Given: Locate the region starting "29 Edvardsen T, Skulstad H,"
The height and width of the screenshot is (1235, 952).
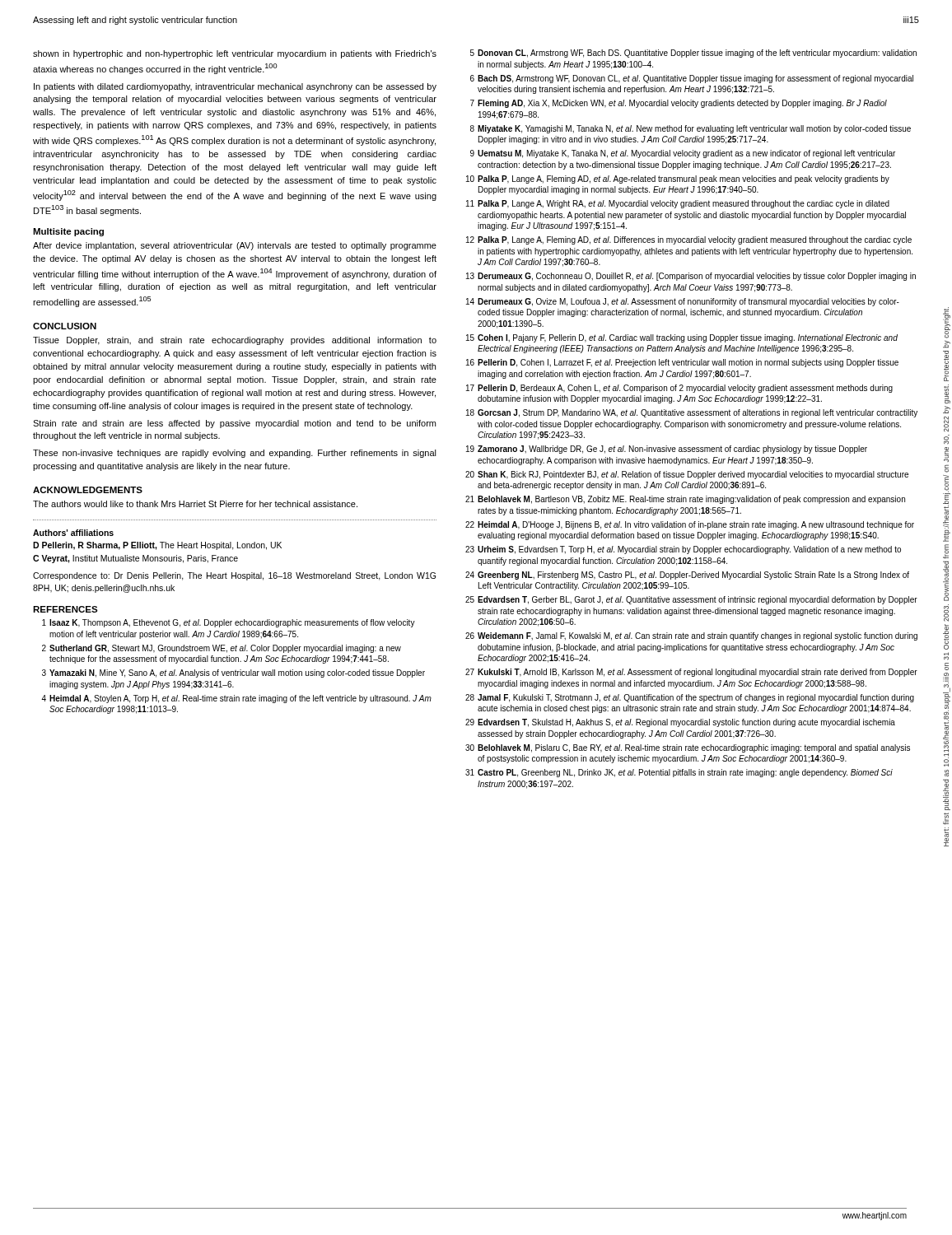Looking at the screenshot, I should (690, 728).
